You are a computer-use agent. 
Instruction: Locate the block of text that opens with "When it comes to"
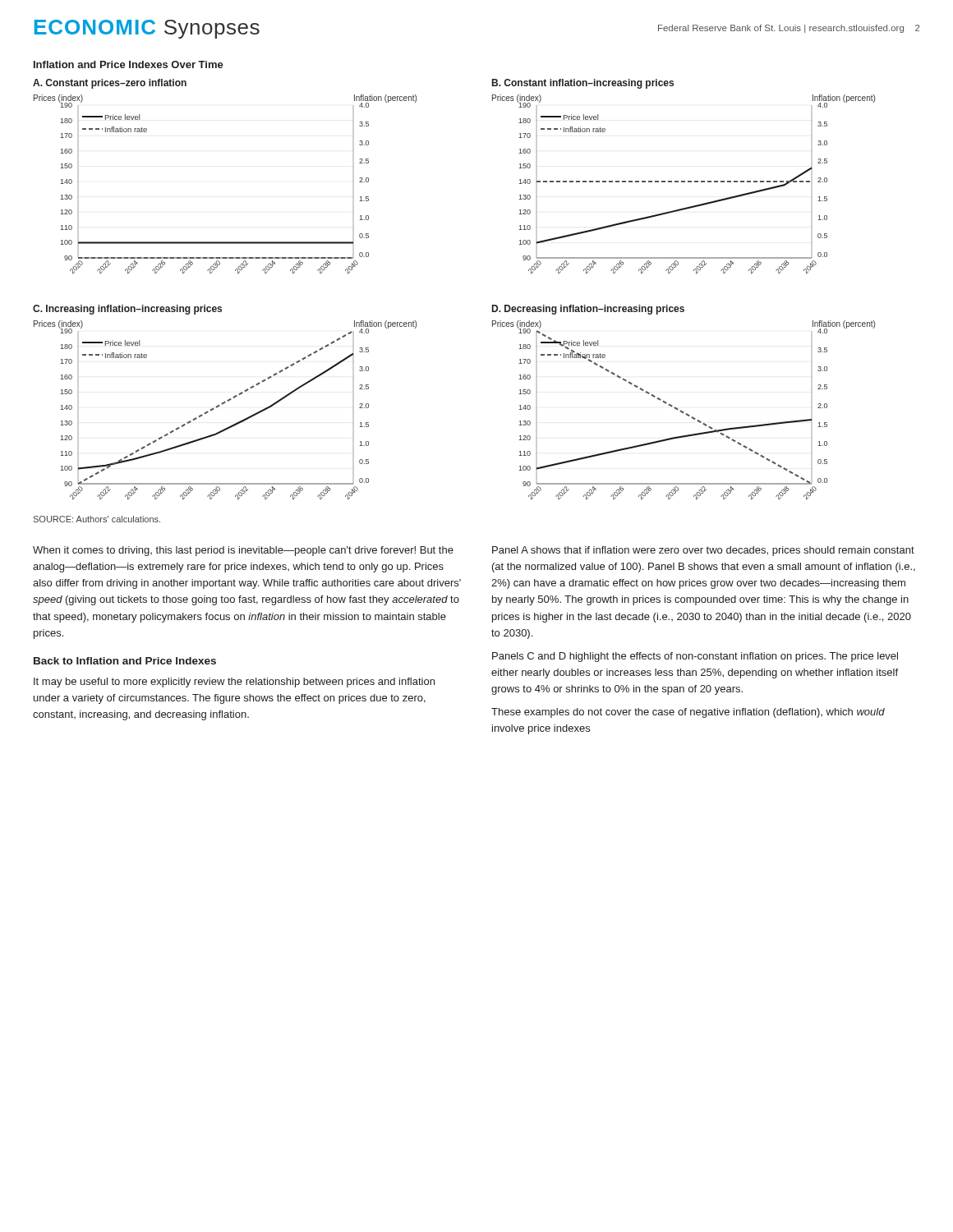pos(247,592)
